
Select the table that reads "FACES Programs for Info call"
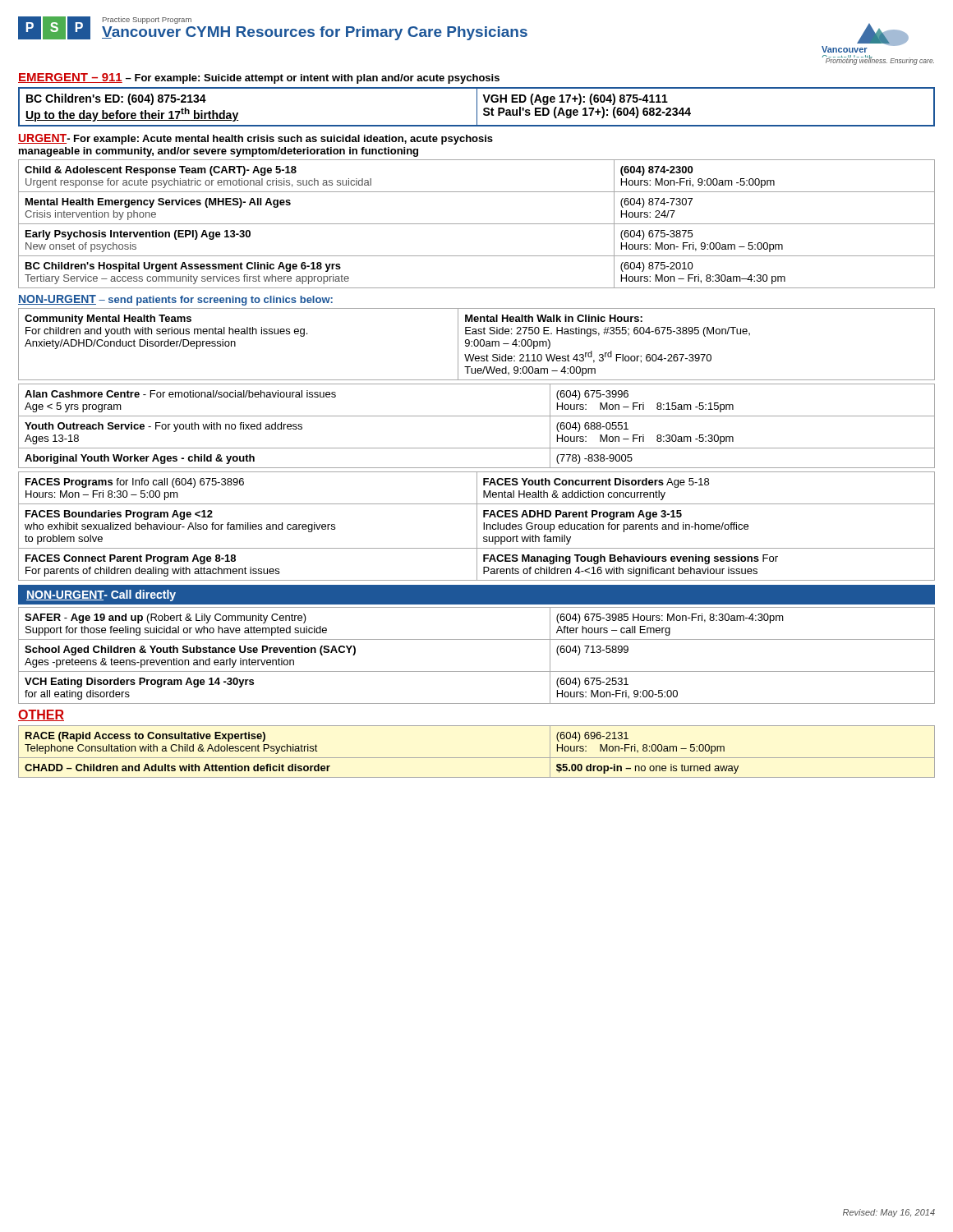tap(476, 526)
